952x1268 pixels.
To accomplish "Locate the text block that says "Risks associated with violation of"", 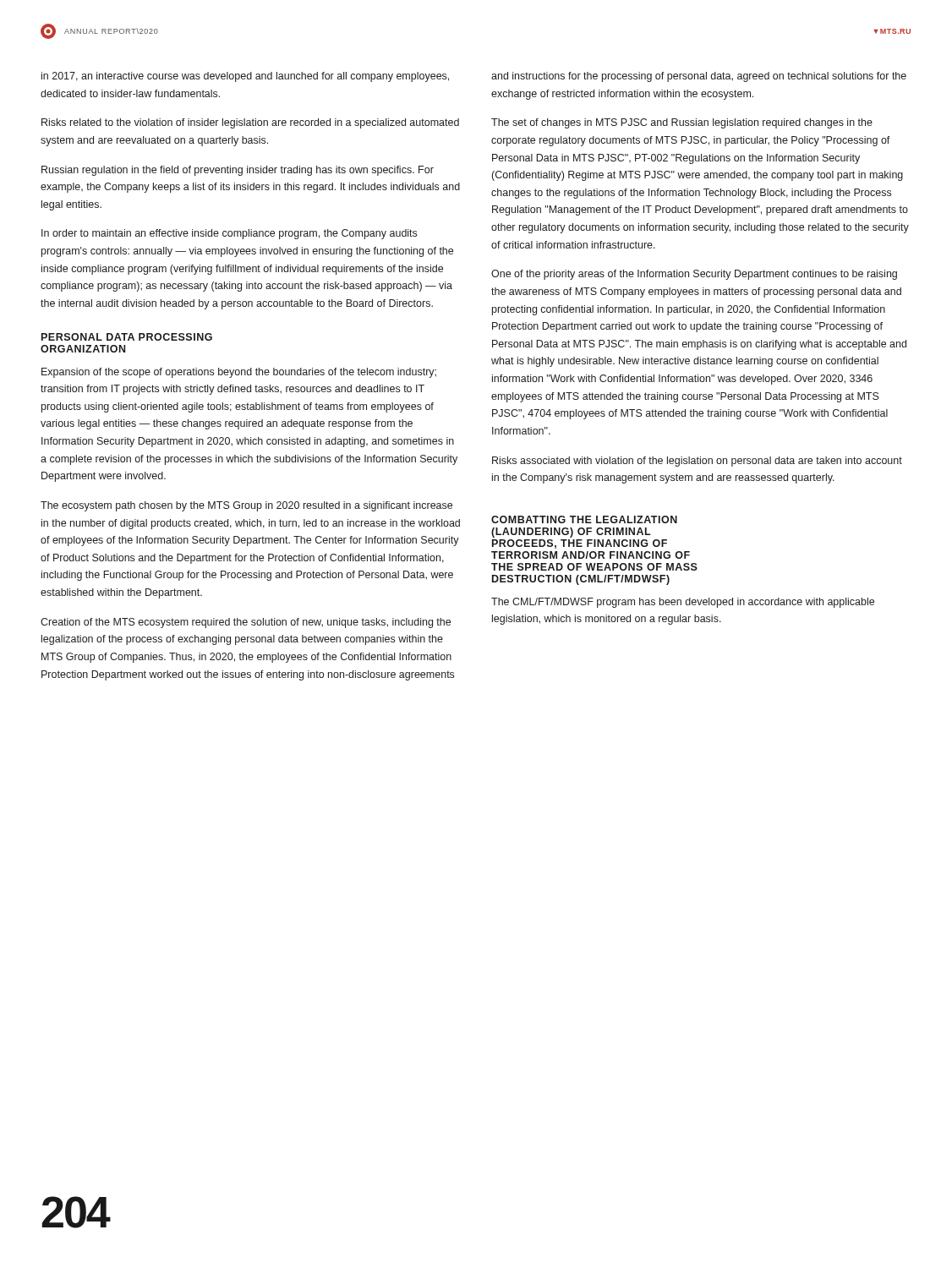I will click(697, 469).
